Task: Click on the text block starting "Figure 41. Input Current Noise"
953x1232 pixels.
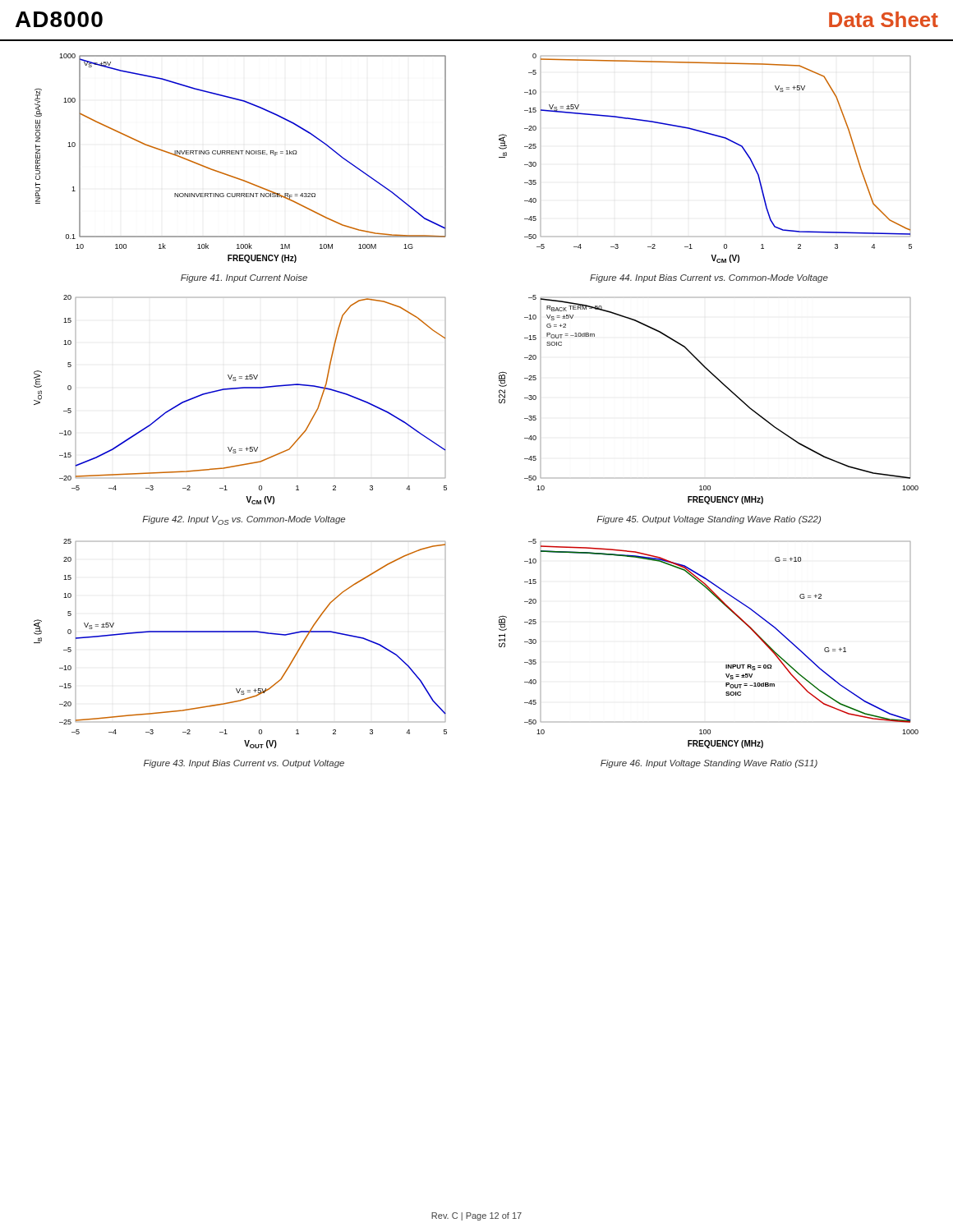Action: pyautogui.click(x=244, y=278)
